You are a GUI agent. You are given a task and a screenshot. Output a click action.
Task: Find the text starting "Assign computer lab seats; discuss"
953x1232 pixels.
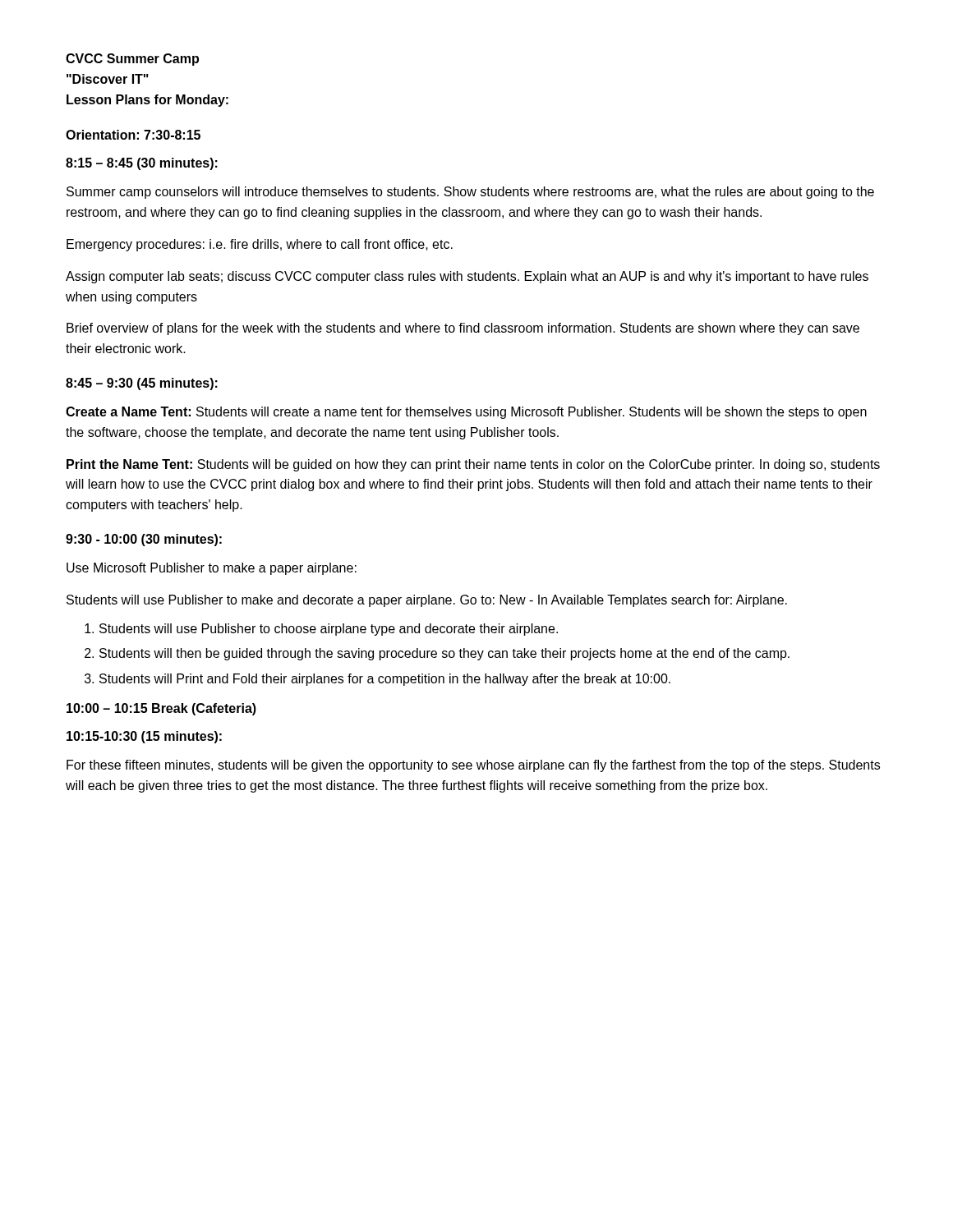(467, 286)
